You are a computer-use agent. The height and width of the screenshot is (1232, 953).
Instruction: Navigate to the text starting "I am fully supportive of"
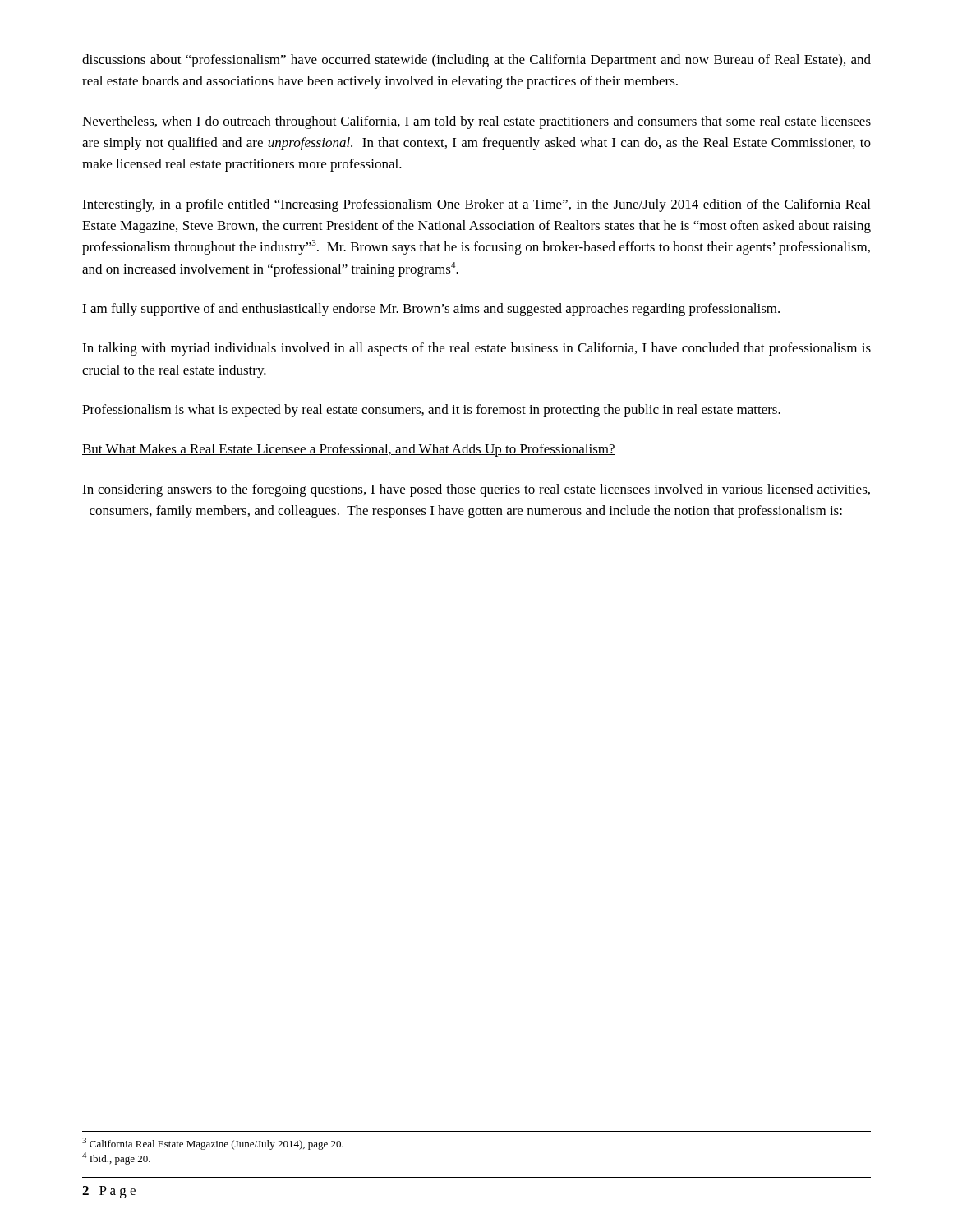pos(431,308)
